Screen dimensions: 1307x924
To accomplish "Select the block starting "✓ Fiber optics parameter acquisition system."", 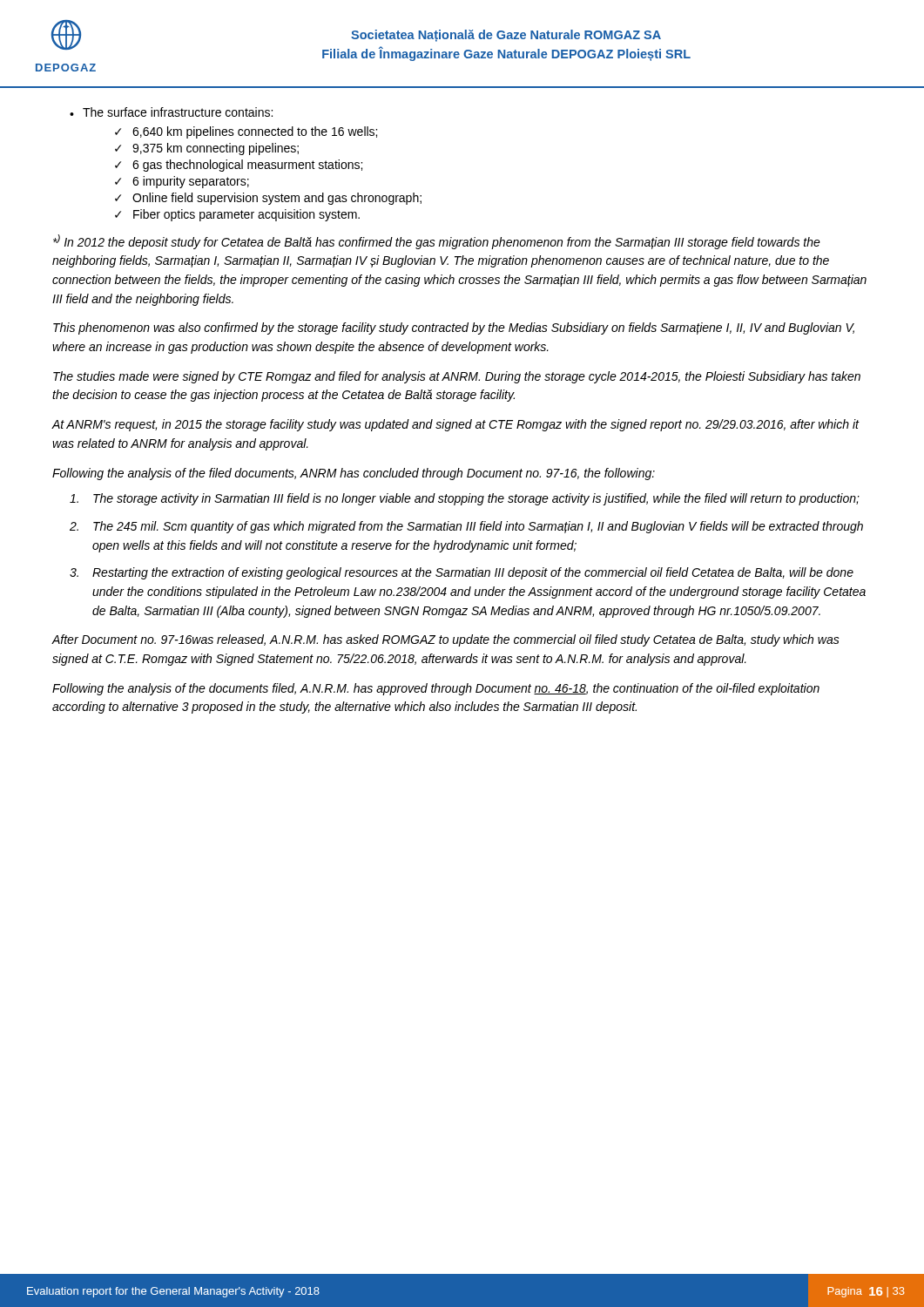I will click(237, 214).
